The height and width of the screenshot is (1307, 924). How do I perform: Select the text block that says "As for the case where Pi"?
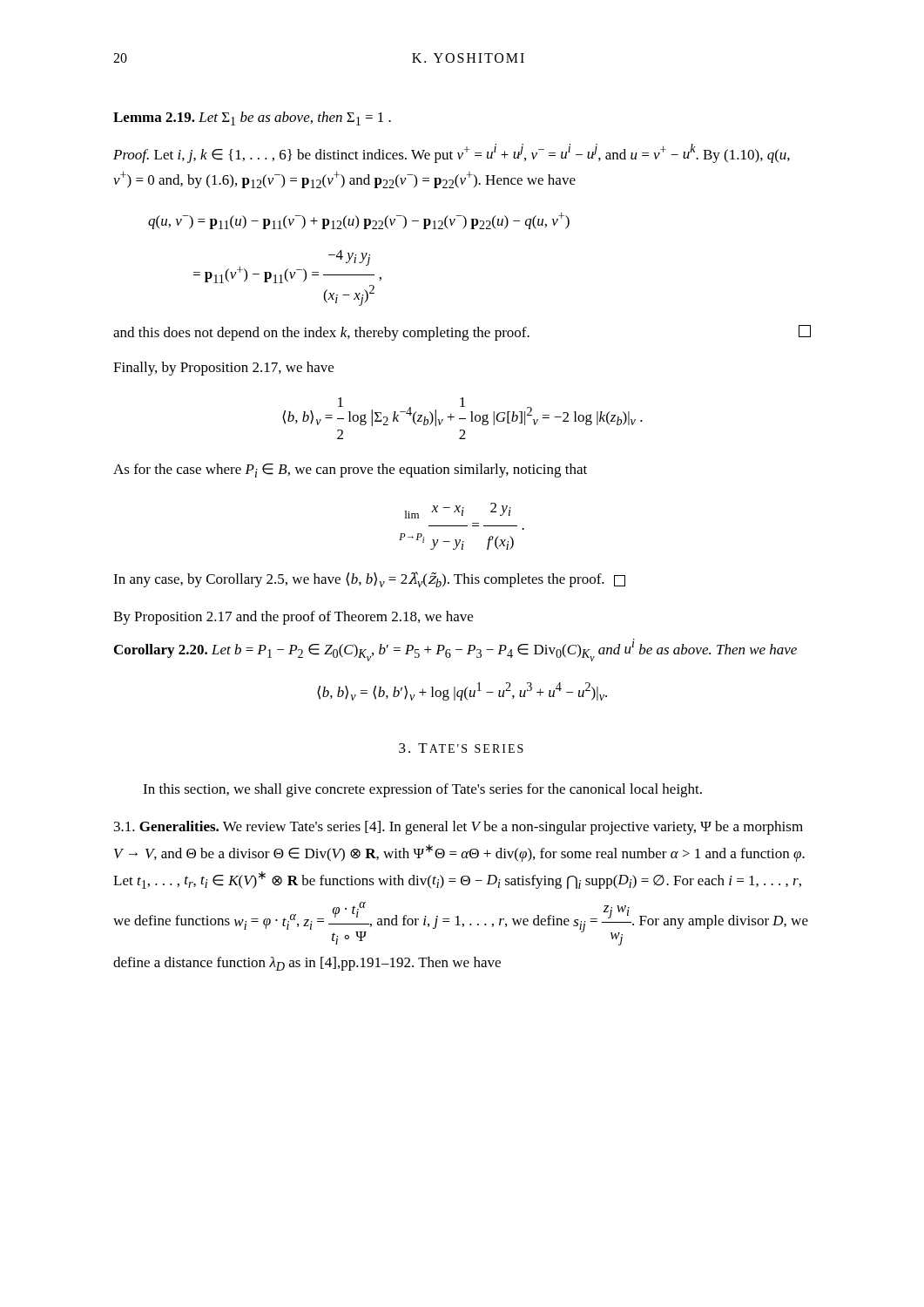tap(350, 471)
